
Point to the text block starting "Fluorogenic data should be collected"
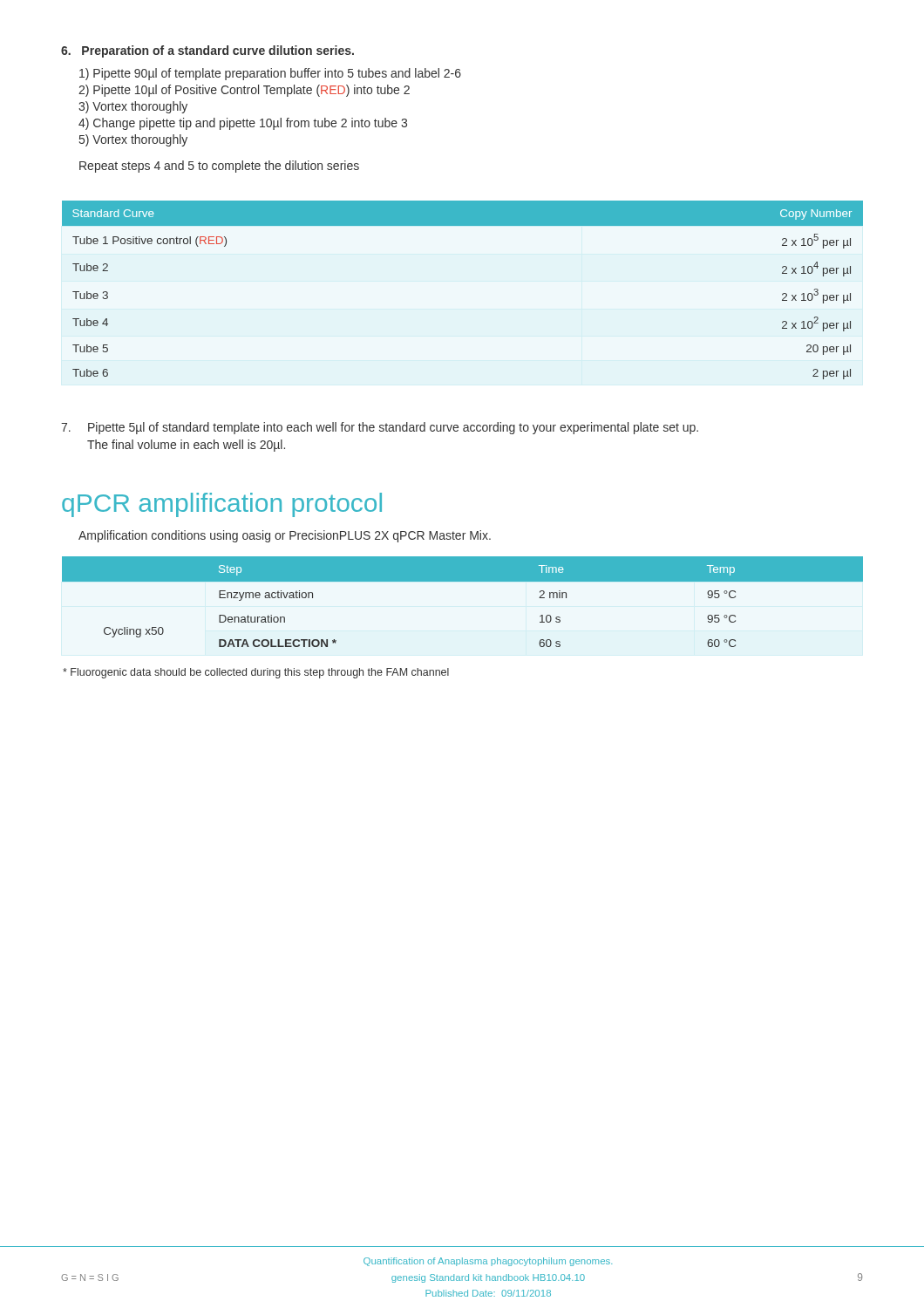click(256, 672)
